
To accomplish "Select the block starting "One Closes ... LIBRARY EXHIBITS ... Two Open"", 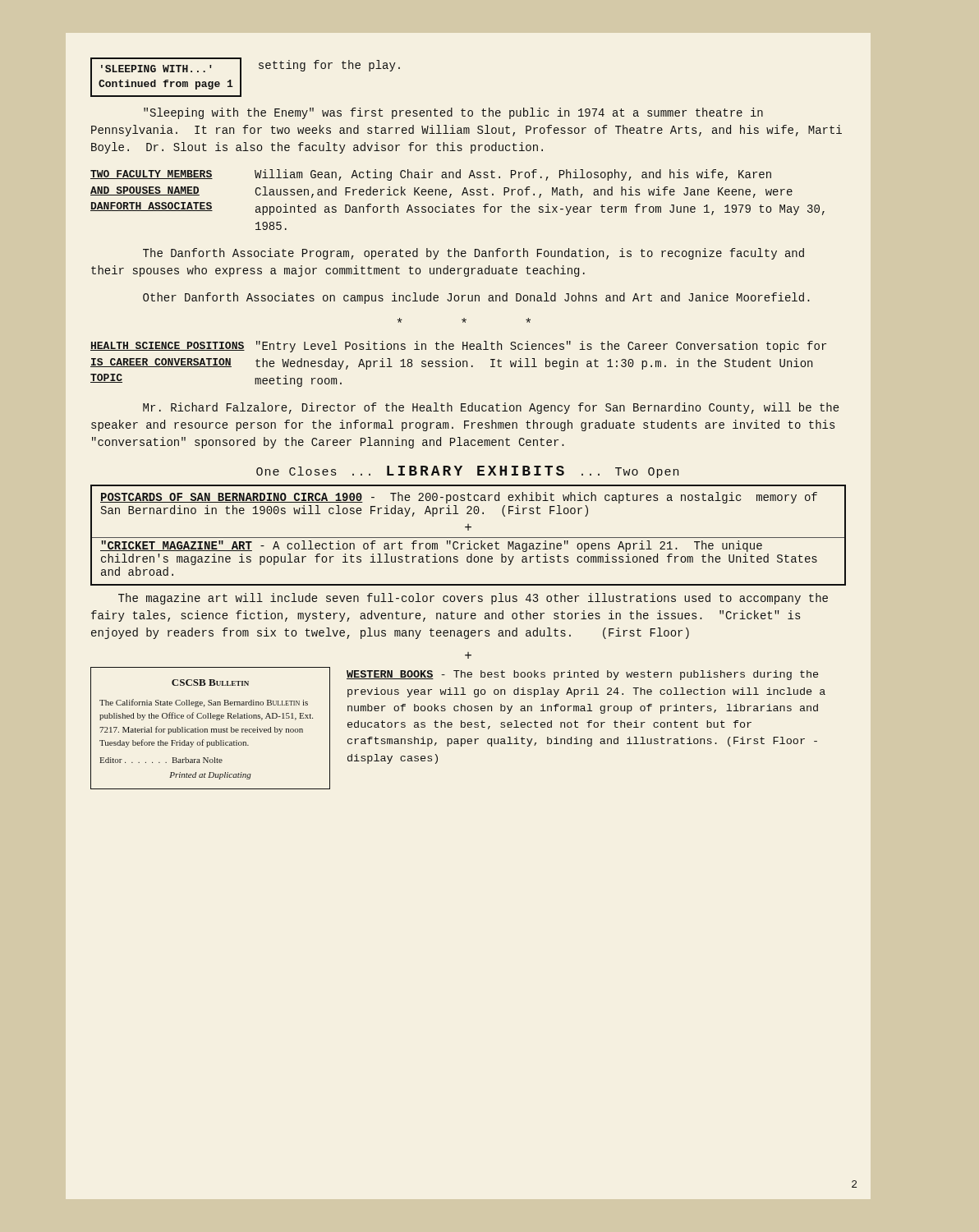I will tap(468, 472).
